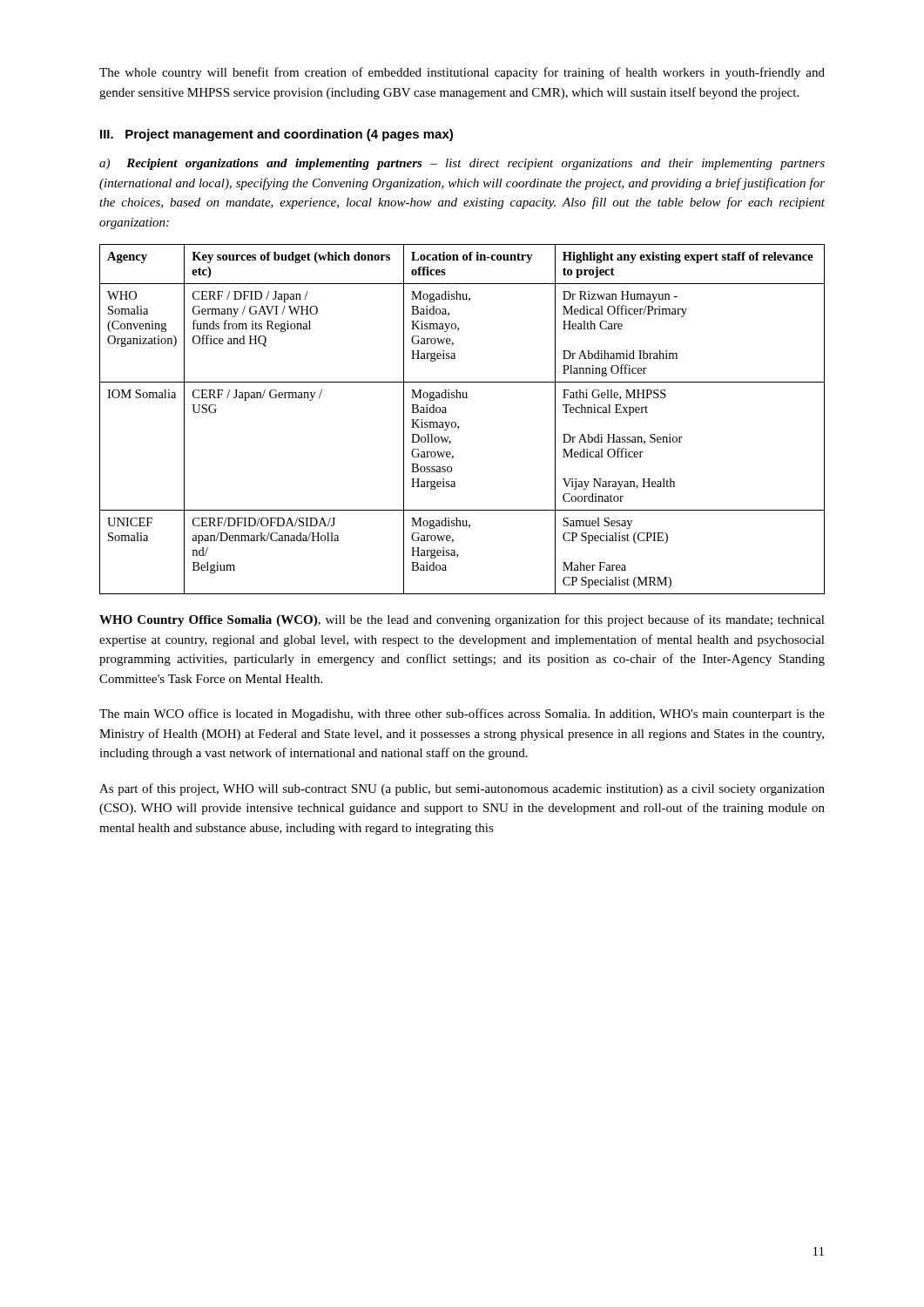Click the passage that begins "WHO Country Office Somalia (WCO), will be"
This screenshot has height=1307, width=924.
462,649
